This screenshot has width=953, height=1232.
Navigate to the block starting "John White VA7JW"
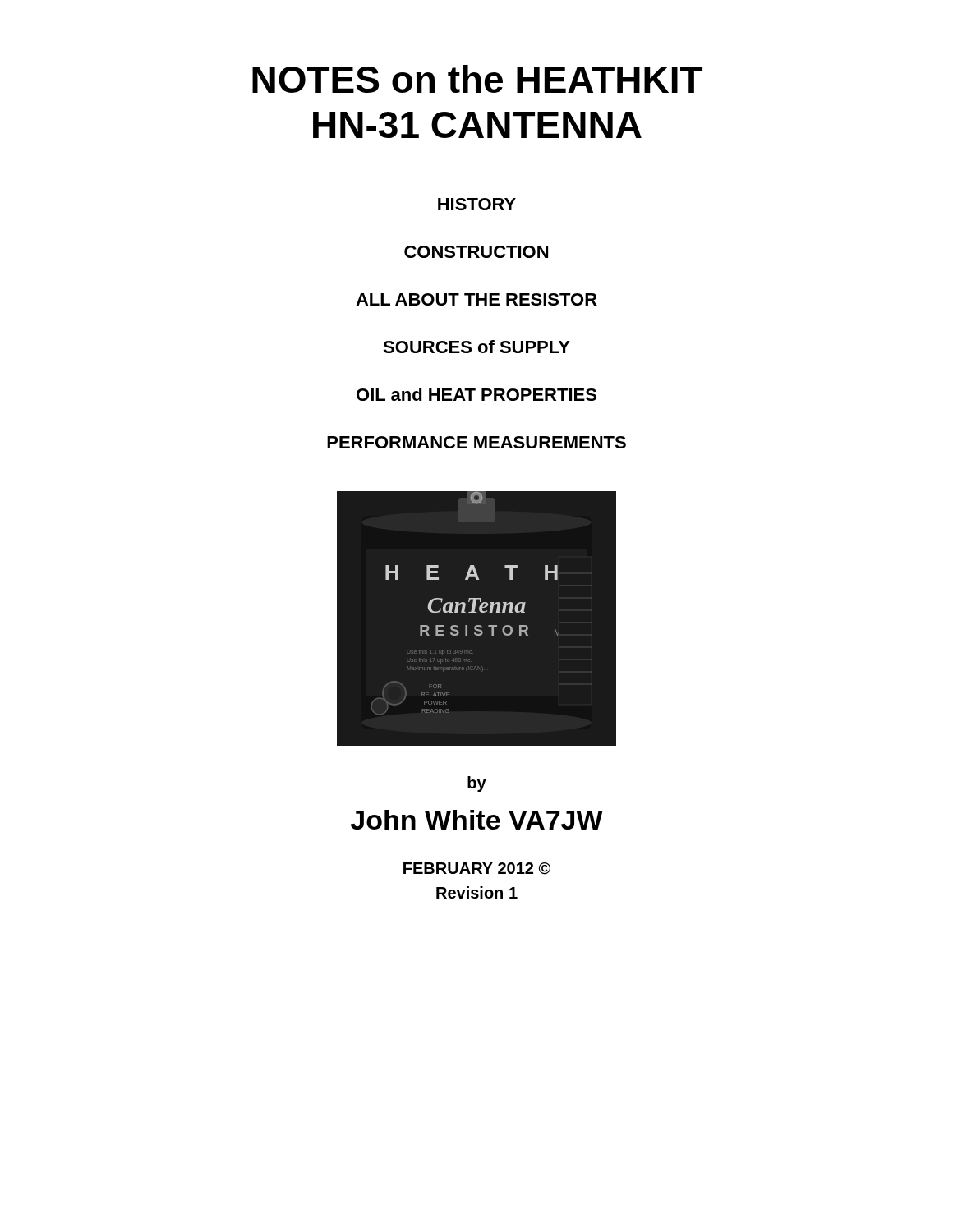(476, 820)
